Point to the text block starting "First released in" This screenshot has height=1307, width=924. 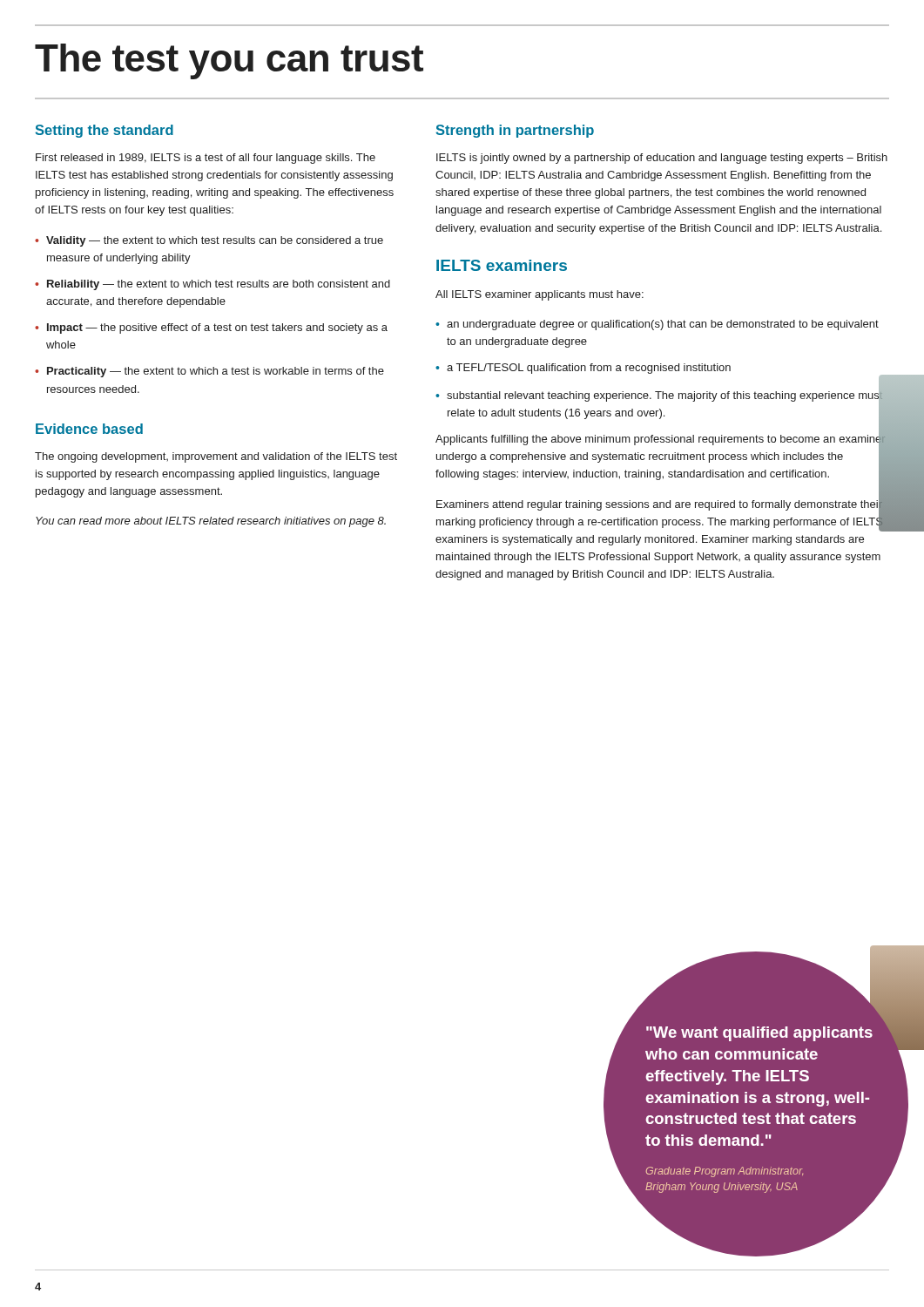pos(214,184)
